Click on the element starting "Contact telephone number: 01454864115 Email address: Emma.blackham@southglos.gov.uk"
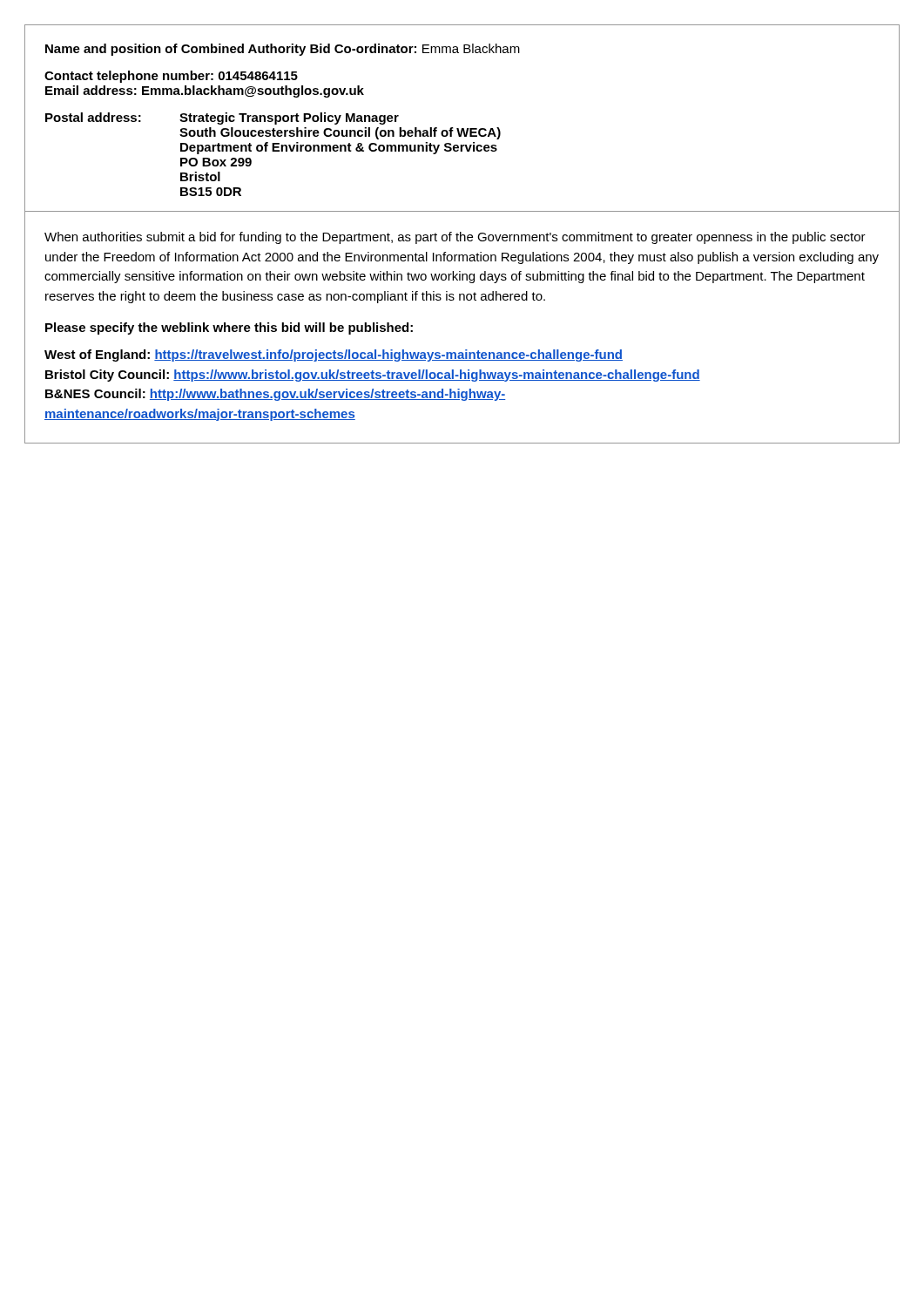The image size is (924, 1307). coord(204,83)
